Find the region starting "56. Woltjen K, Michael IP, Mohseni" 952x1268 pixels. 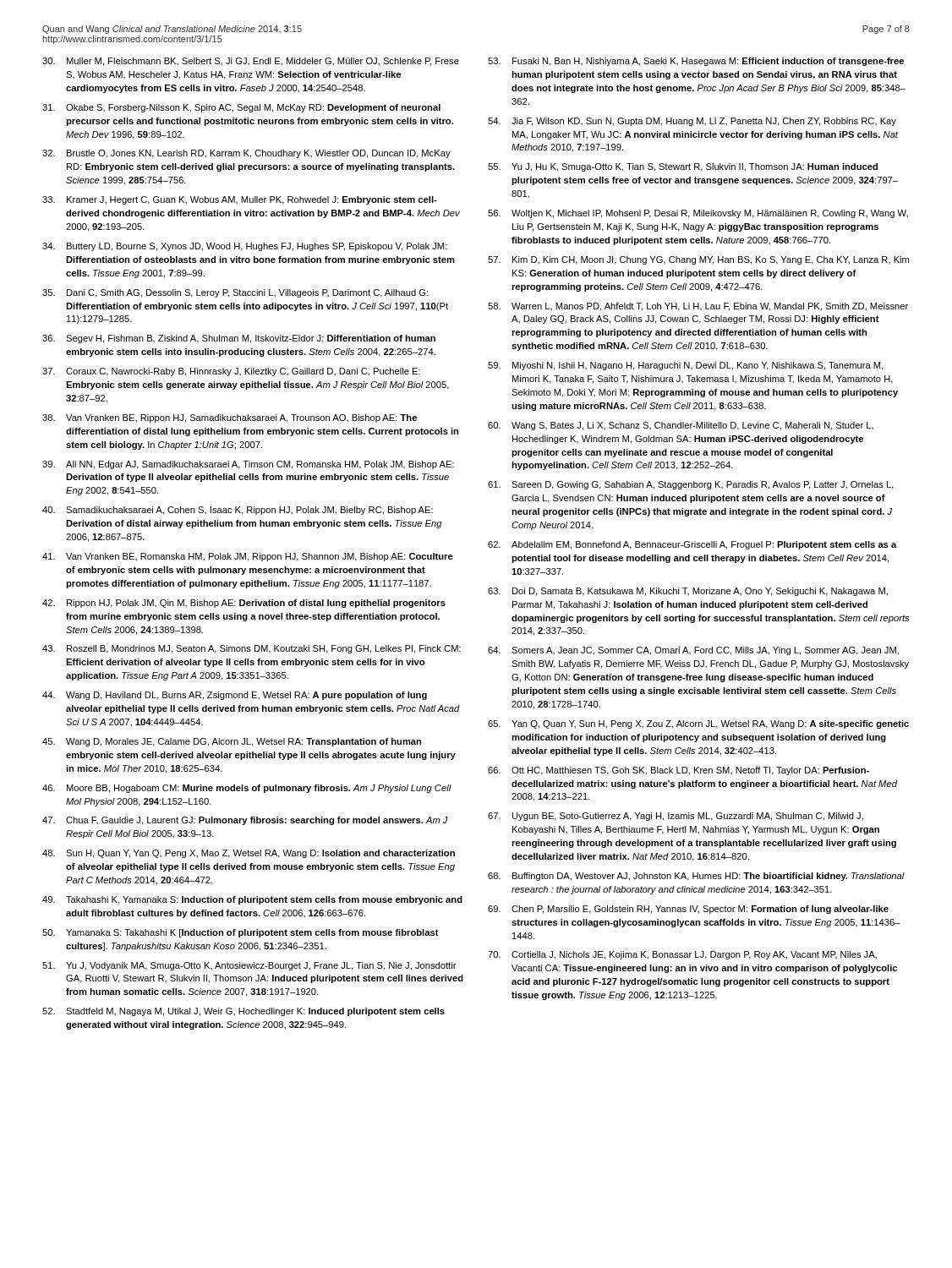(699, 227)
